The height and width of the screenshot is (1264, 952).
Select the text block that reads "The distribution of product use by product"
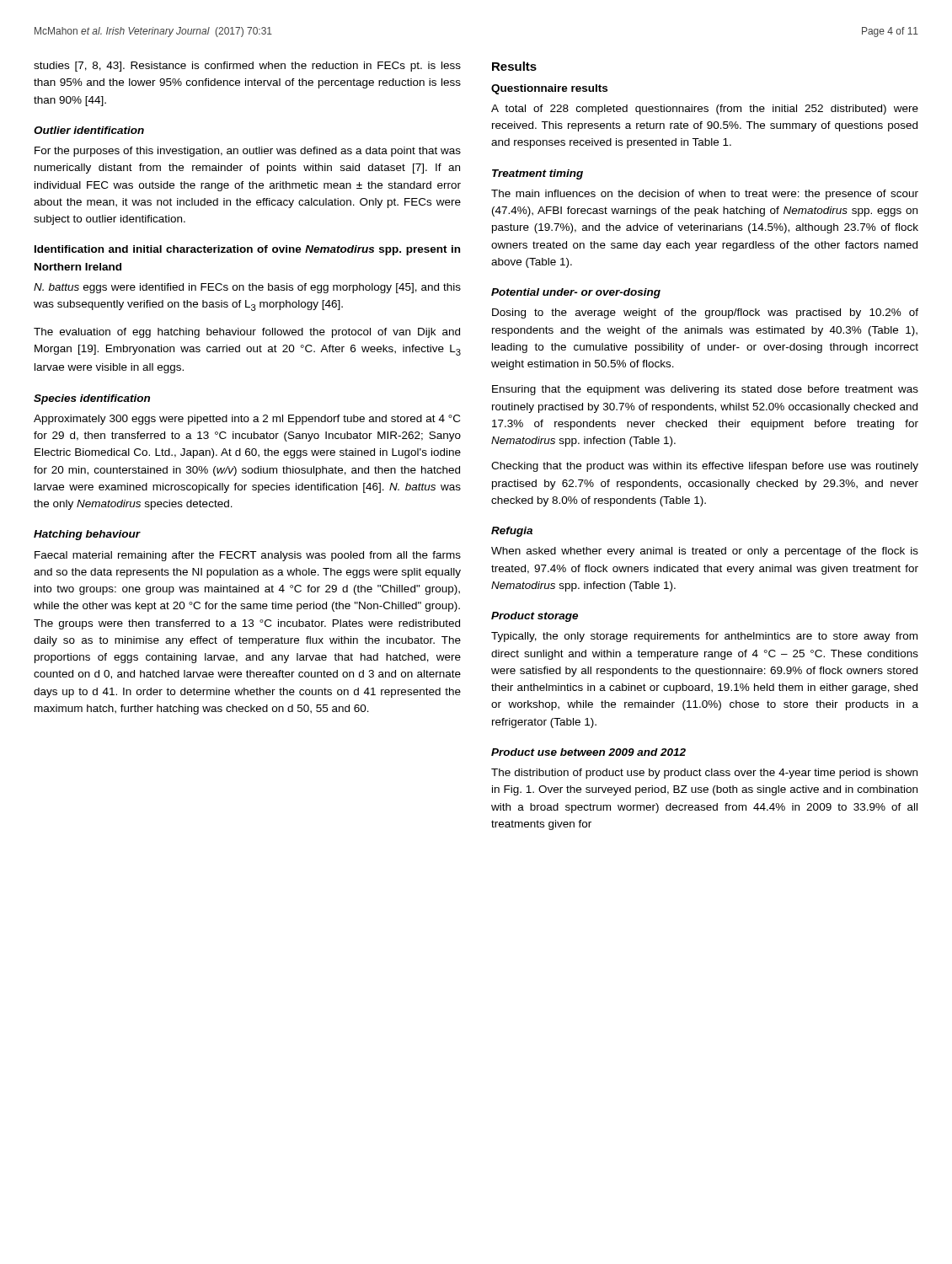click(x=705, y=798)
